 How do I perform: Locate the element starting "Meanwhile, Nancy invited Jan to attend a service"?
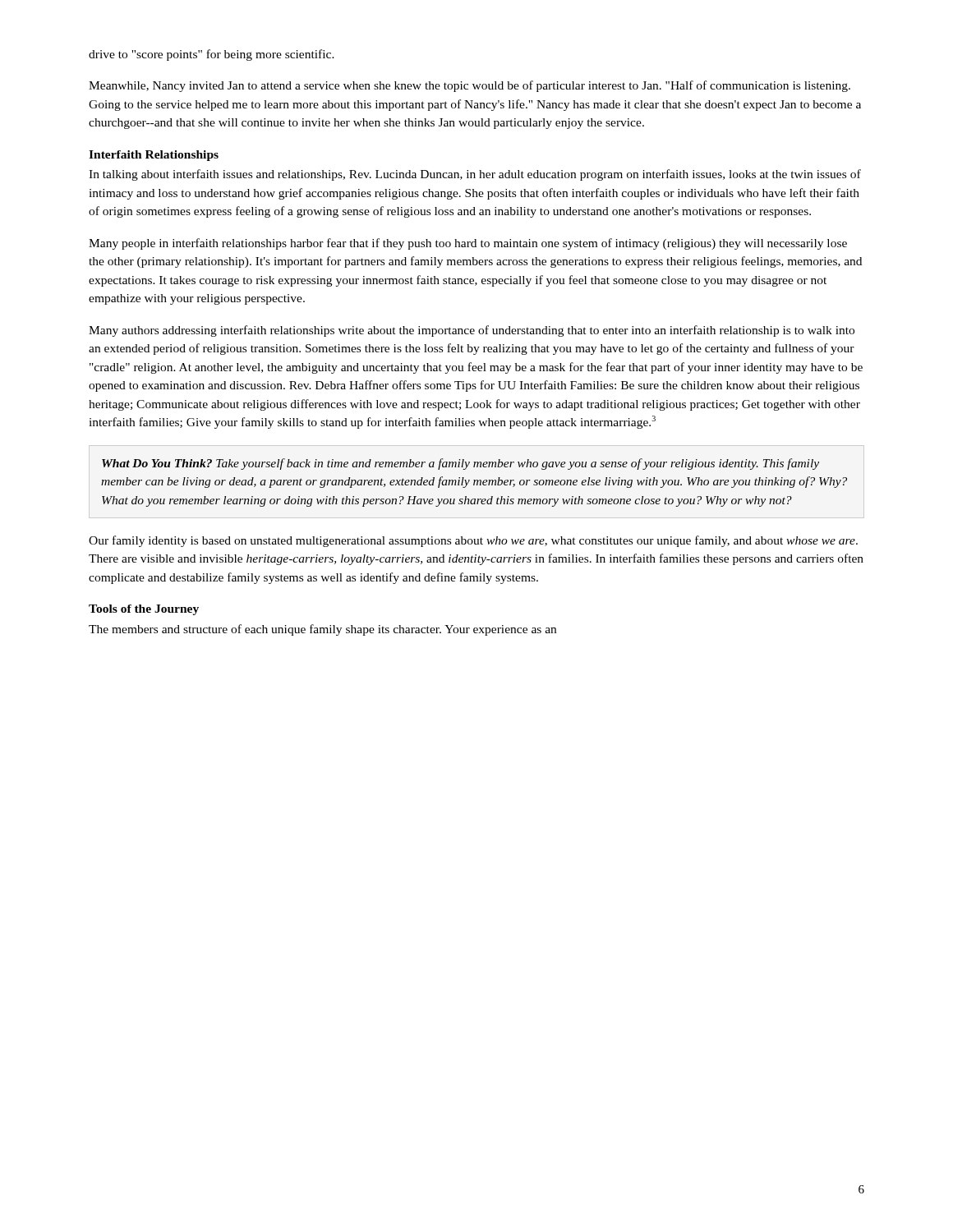(475, 104)
